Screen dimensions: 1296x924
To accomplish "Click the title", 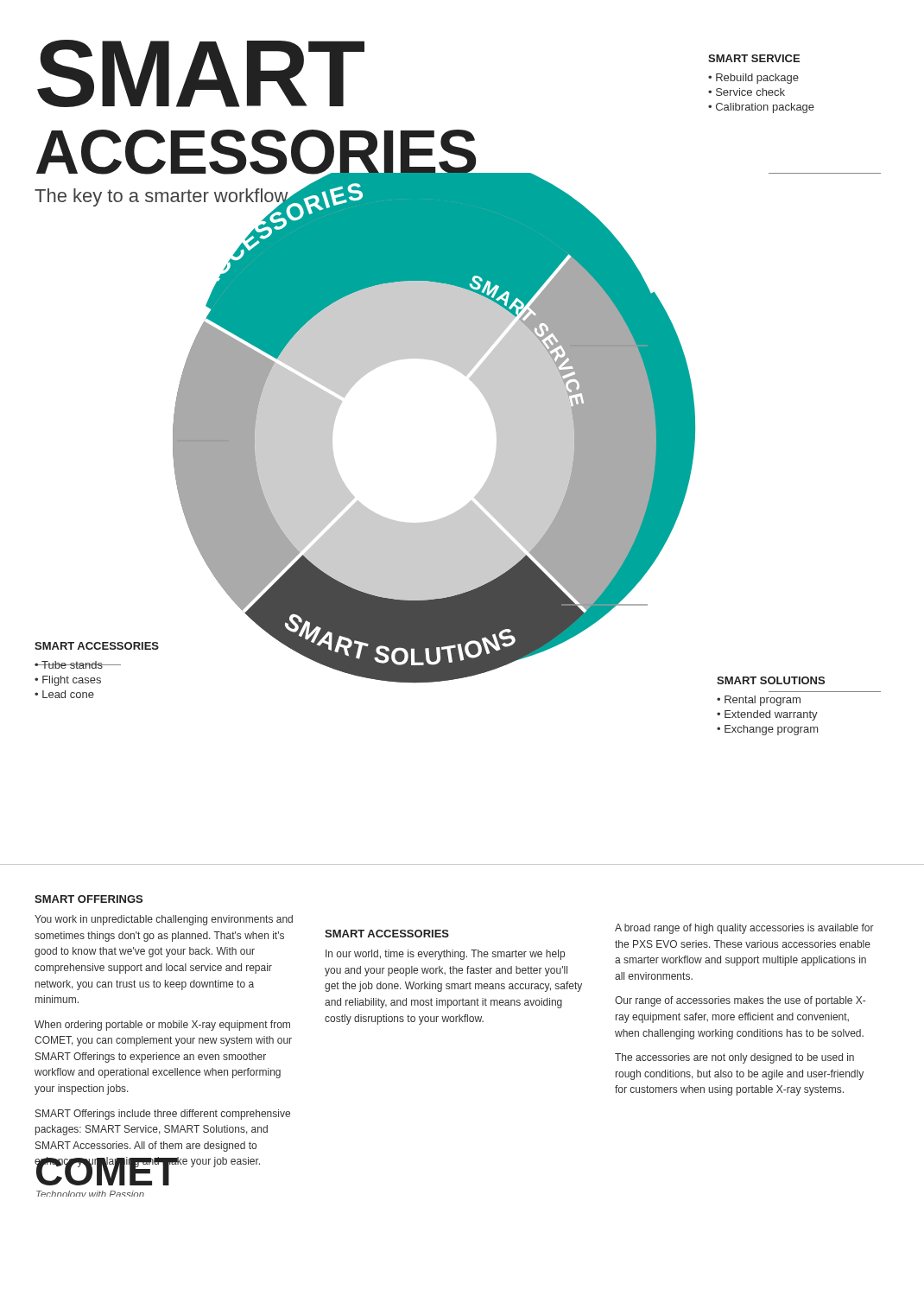I will tap(256, 116).
